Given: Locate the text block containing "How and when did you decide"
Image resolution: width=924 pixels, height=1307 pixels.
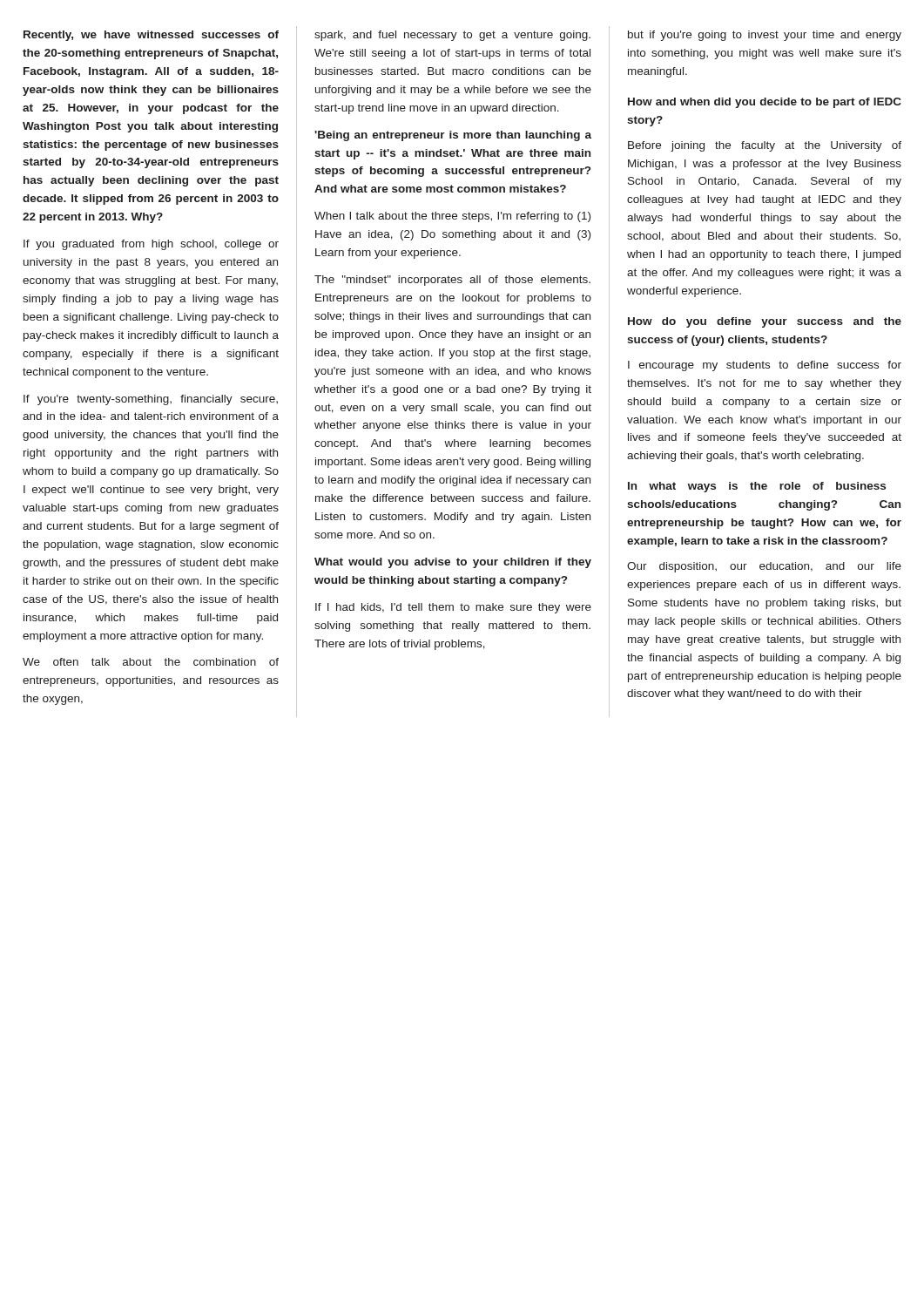Looking at the screenshot, I should pyautogui.click(x=764, y=111).
